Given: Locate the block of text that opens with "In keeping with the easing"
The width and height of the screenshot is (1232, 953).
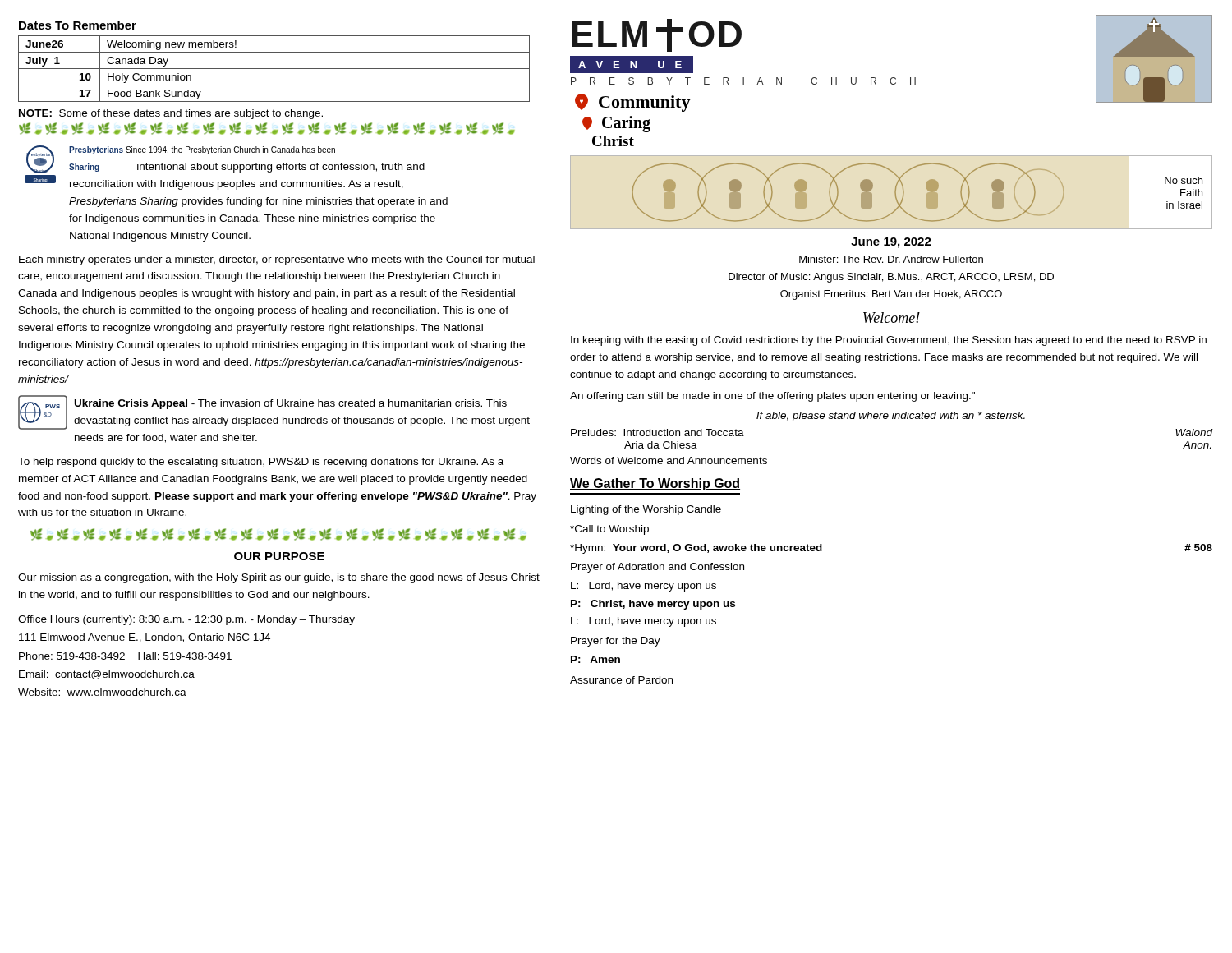Looking at the screenshot, I should [889, 357].
